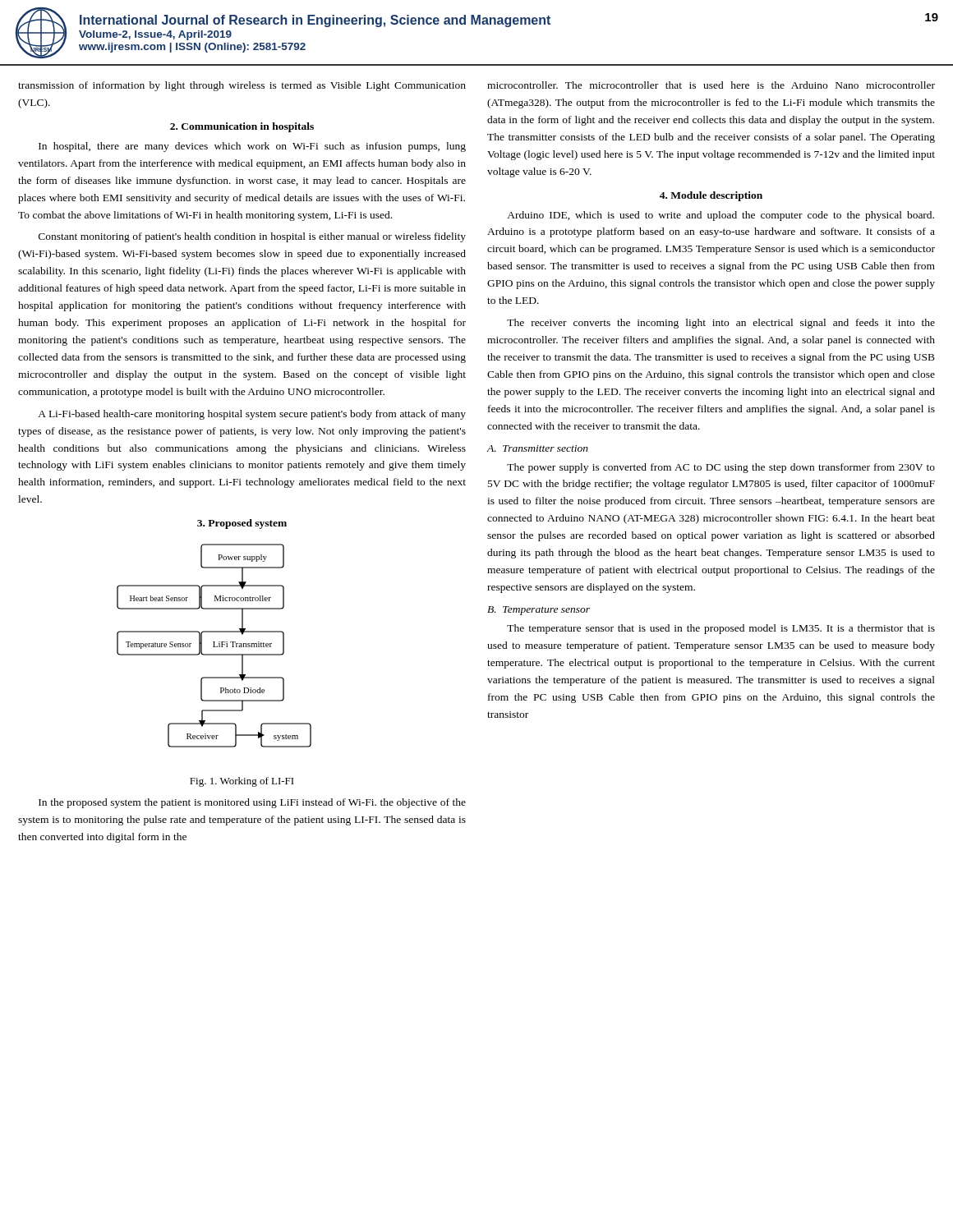
Task: Find "A. Transmitter section" on this page
Action: pos(538,448)
